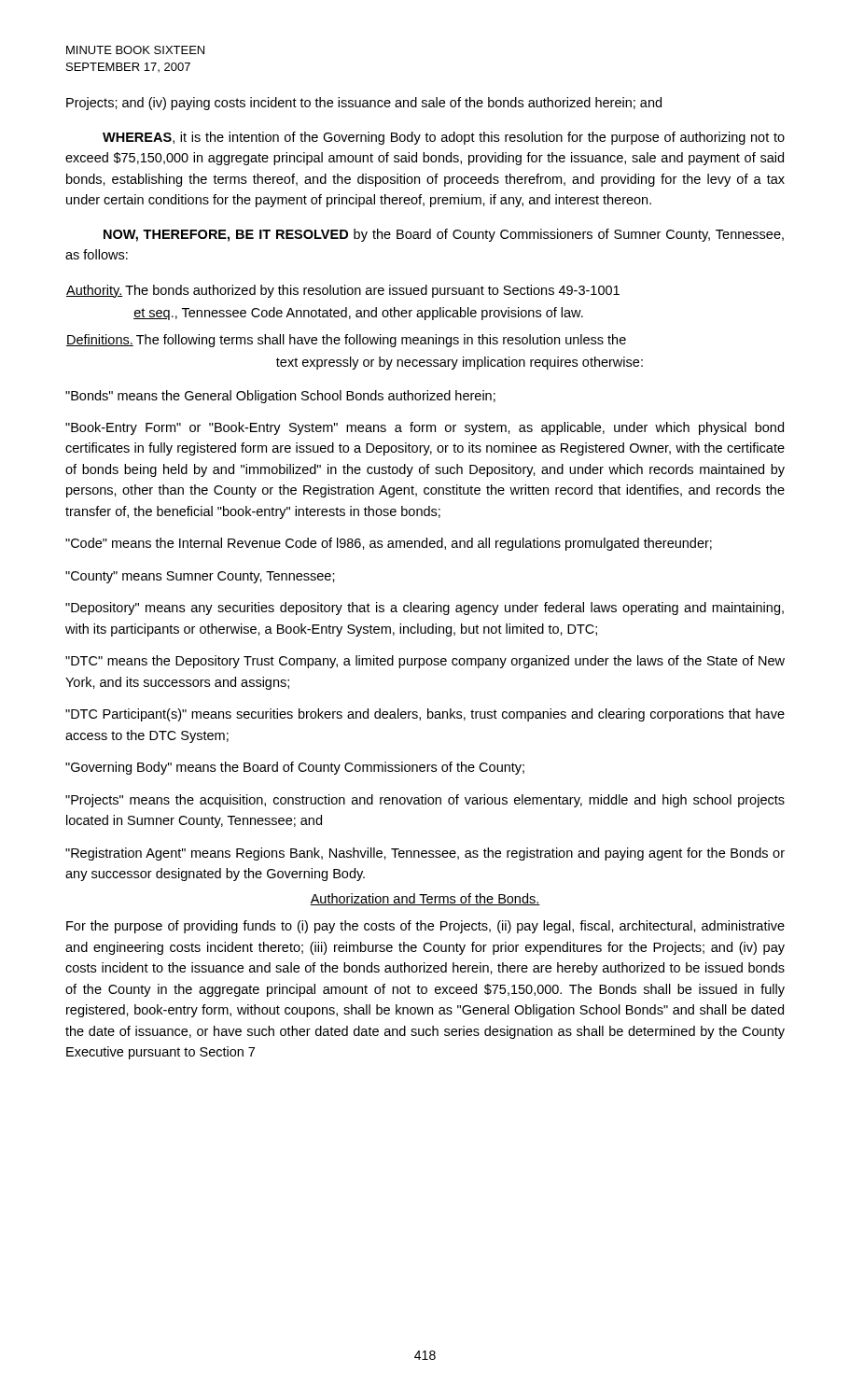Click the passage that begins ""County" means Sumner"
The width and height of the screenshot is (850, 1400).
click(x=200, y=577)
